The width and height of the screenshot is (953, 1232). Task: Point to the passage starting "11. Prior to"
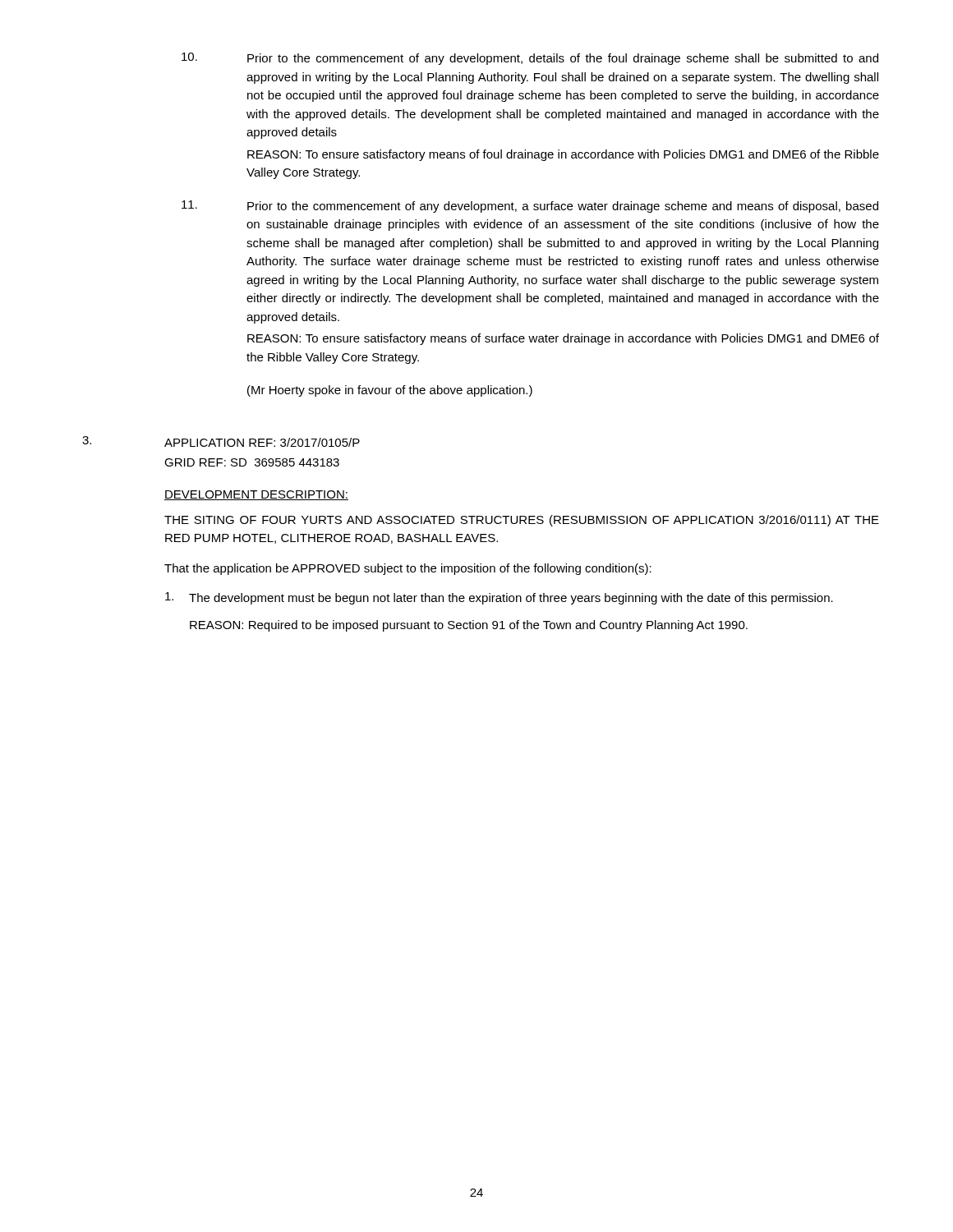click(481, 261)
